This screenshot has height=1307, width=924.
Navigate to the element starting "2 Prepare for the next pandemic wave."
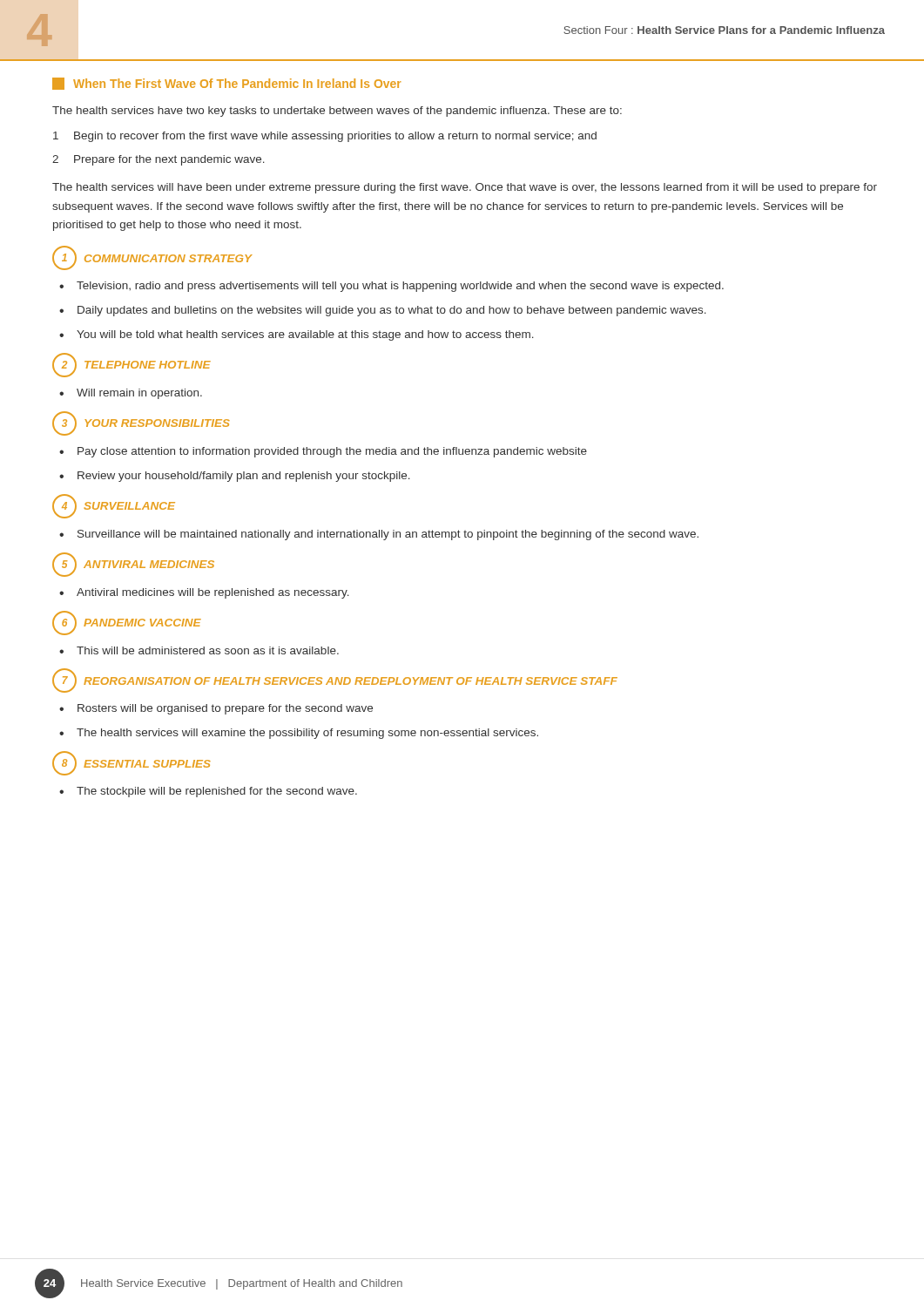click(159, 160)
